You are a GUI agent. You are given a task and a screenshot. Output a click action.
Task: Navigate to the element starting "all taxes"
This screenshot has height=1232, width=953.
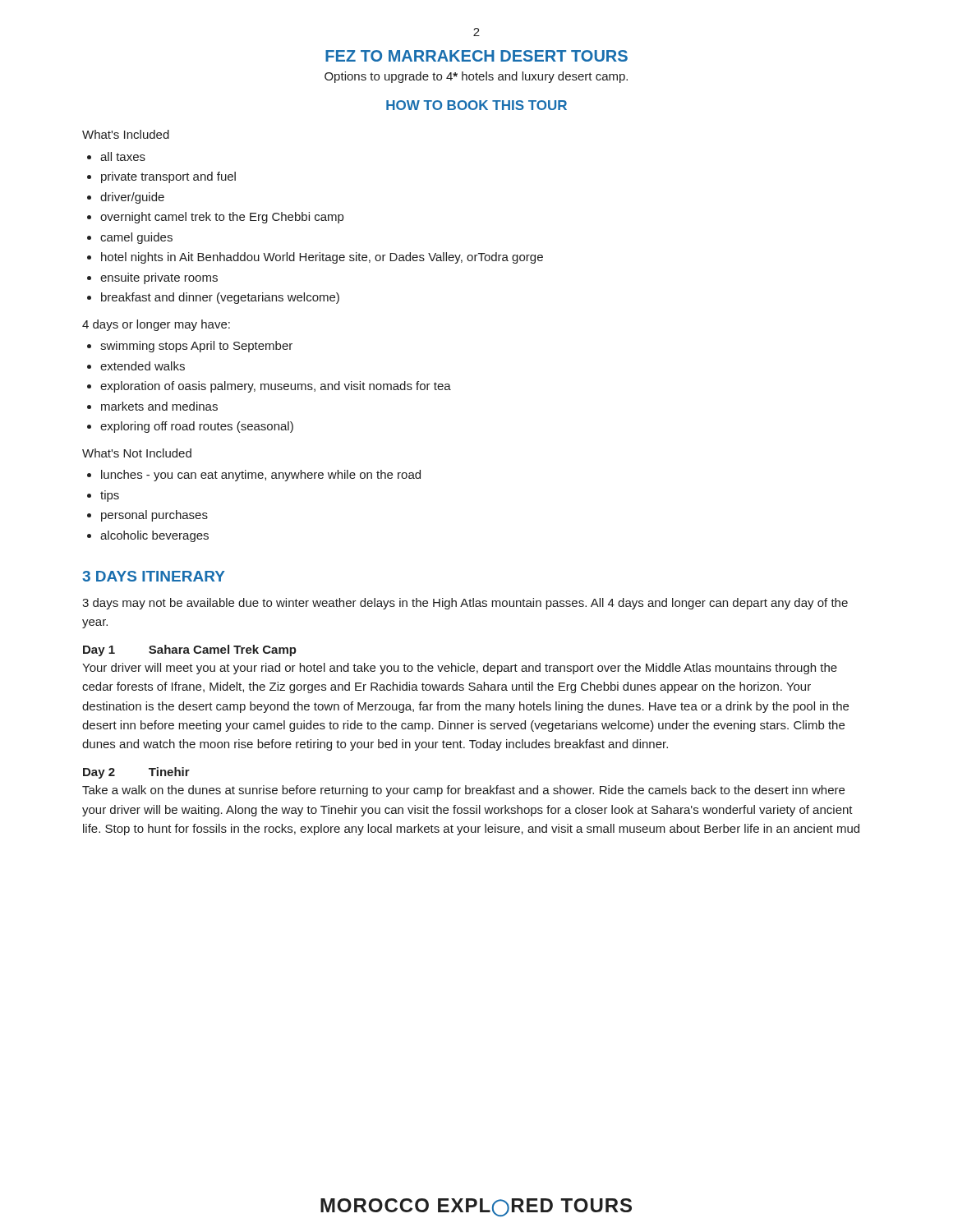tap(123, 156)
